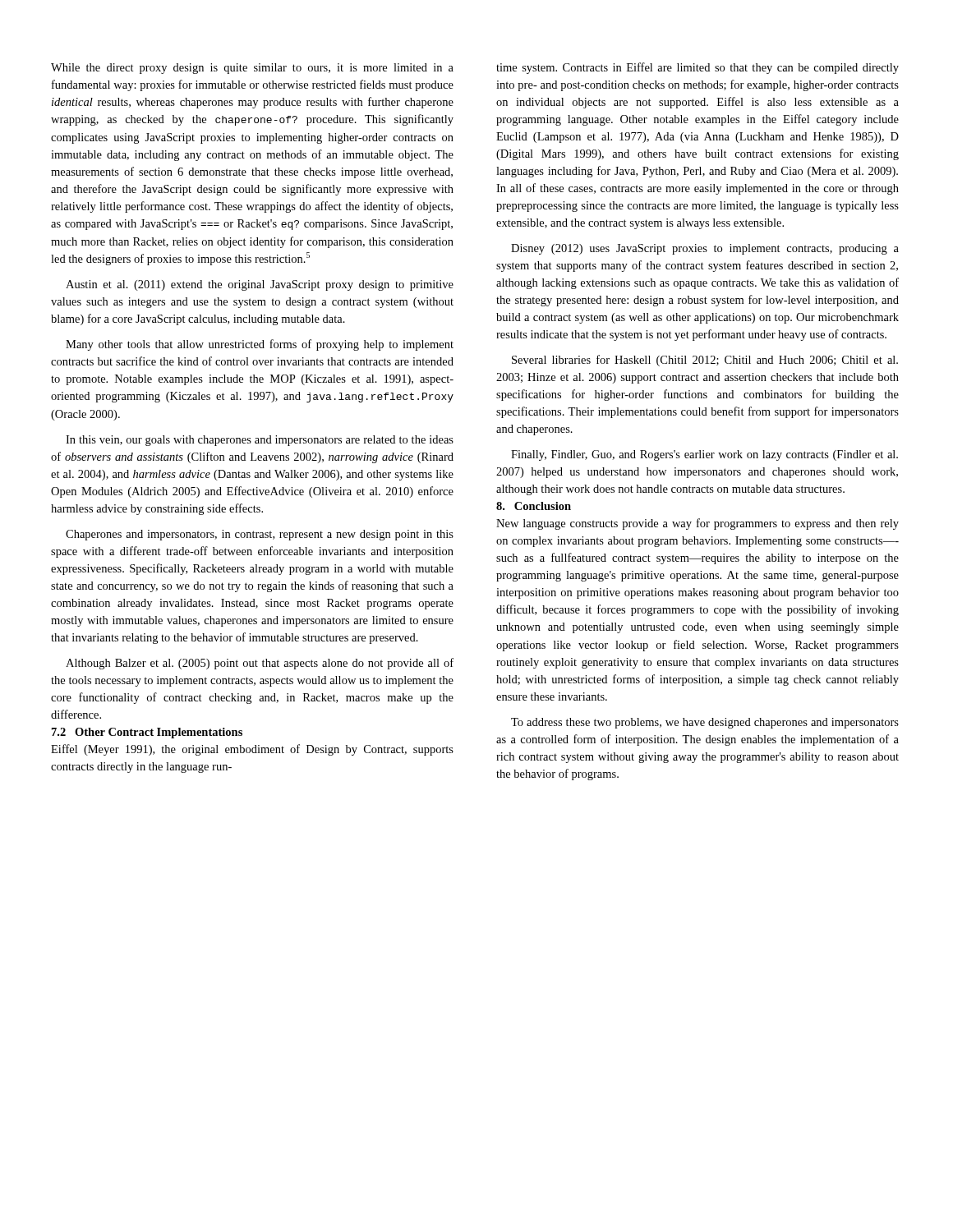Select the text block containing "Although Balzer et al. (2005) point out that"
This screenshot has width=953, height=1232.
point(252,689)
